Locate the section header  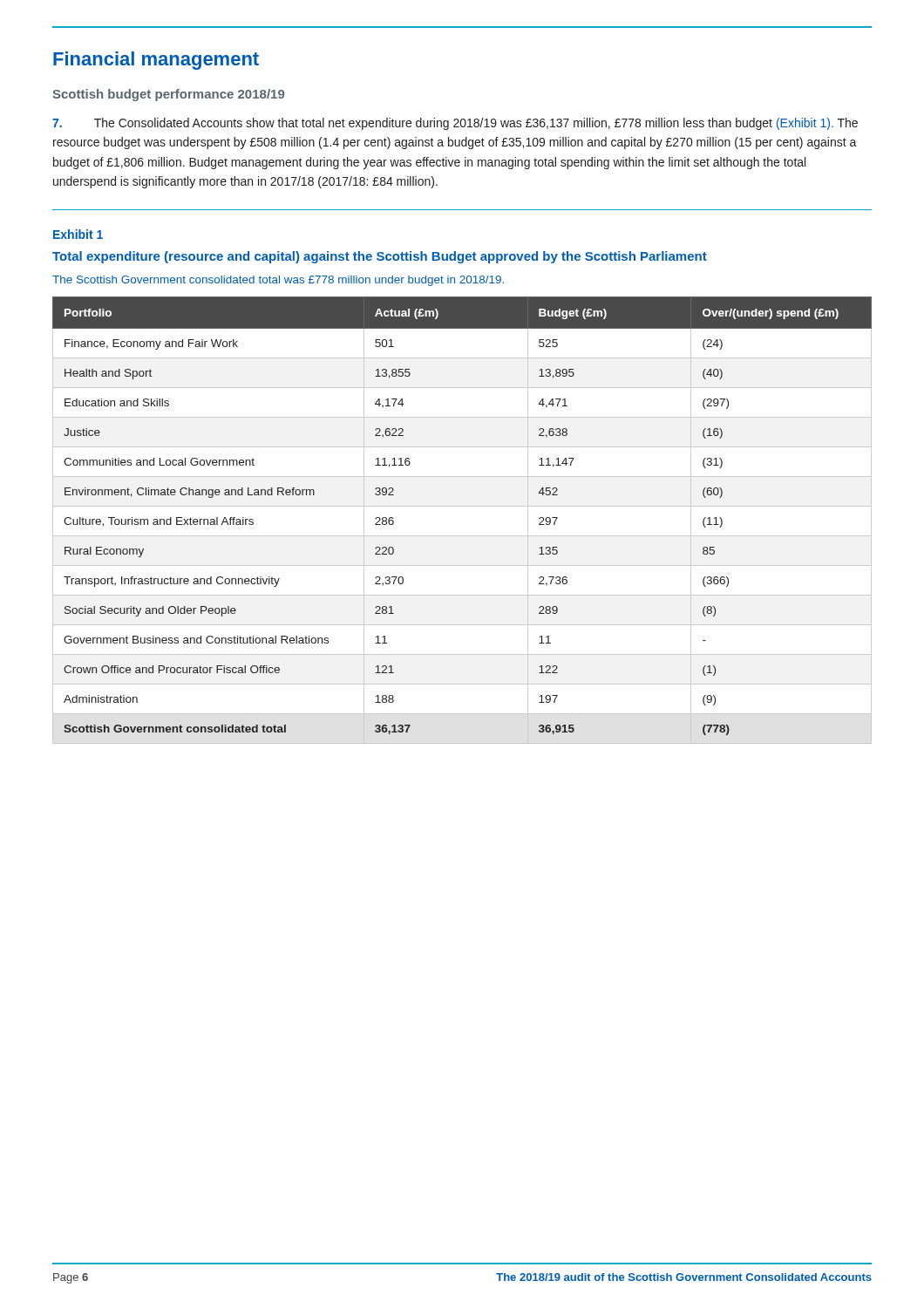(x=462, y=94)
